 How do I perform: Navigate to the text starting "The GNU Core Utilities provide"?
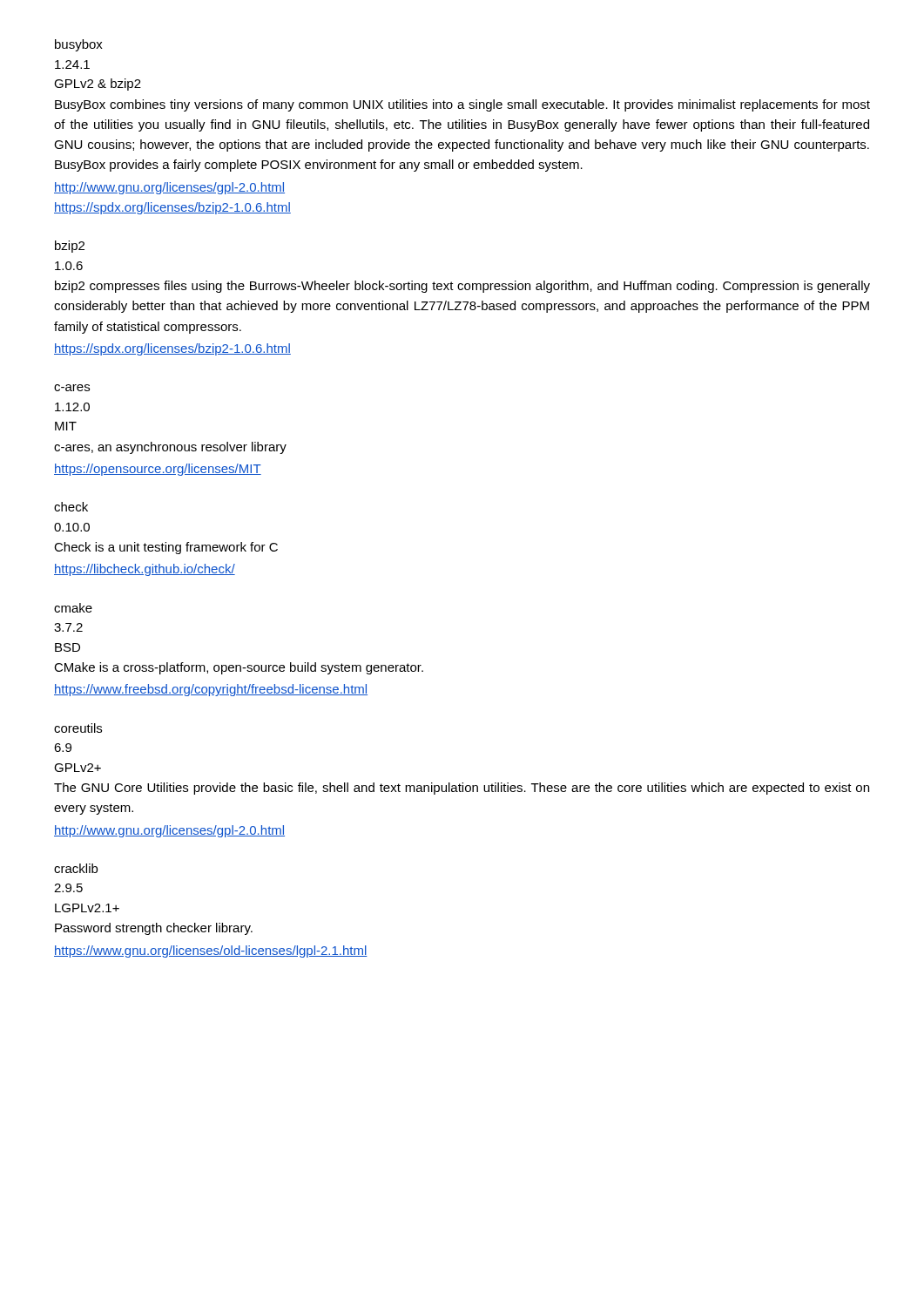pyautogui.click(x=462, y=797)
